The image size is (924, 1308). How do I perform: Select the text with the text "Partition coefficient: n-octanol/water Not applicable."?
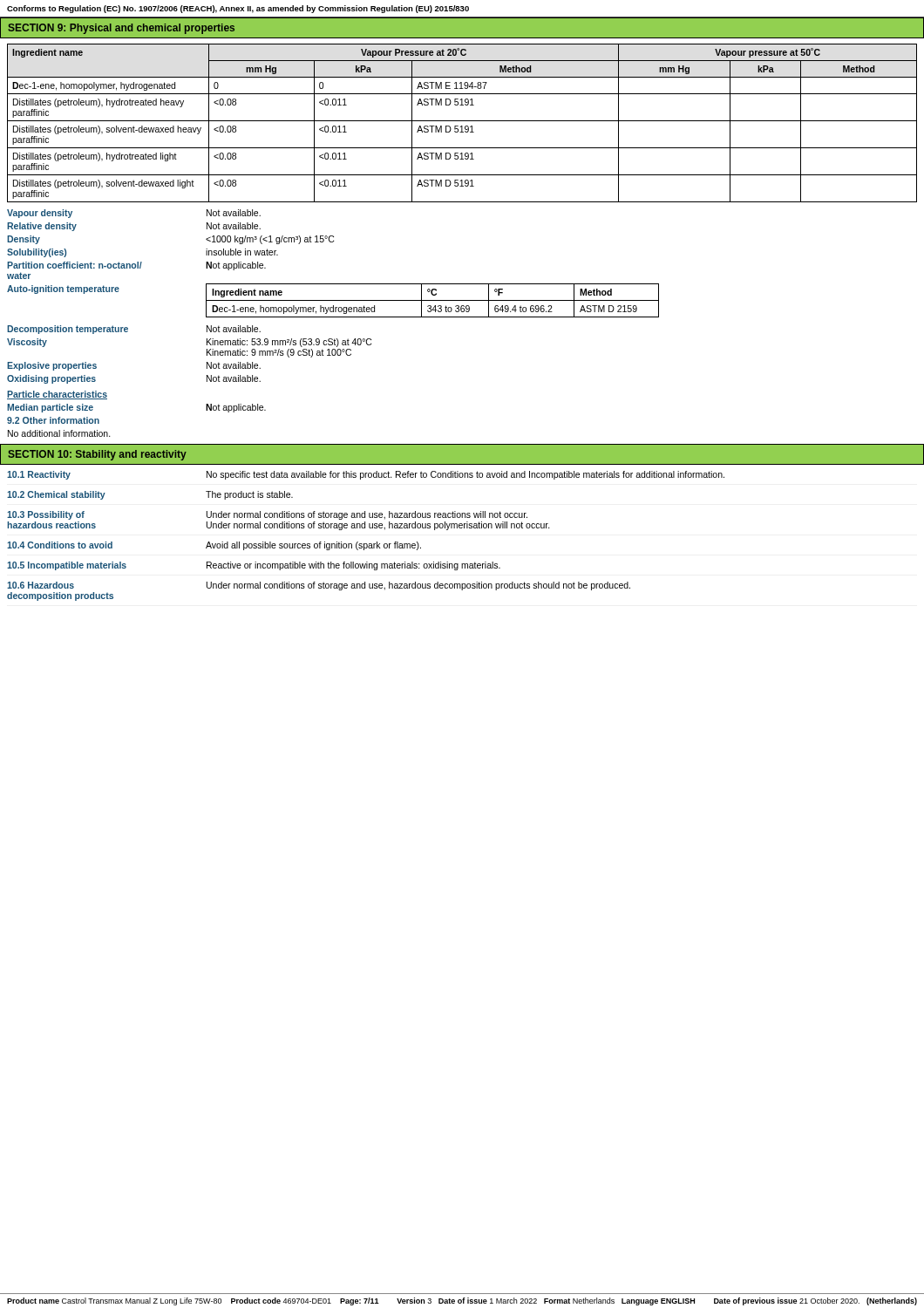pyautogui.click(x=136, y=266)
